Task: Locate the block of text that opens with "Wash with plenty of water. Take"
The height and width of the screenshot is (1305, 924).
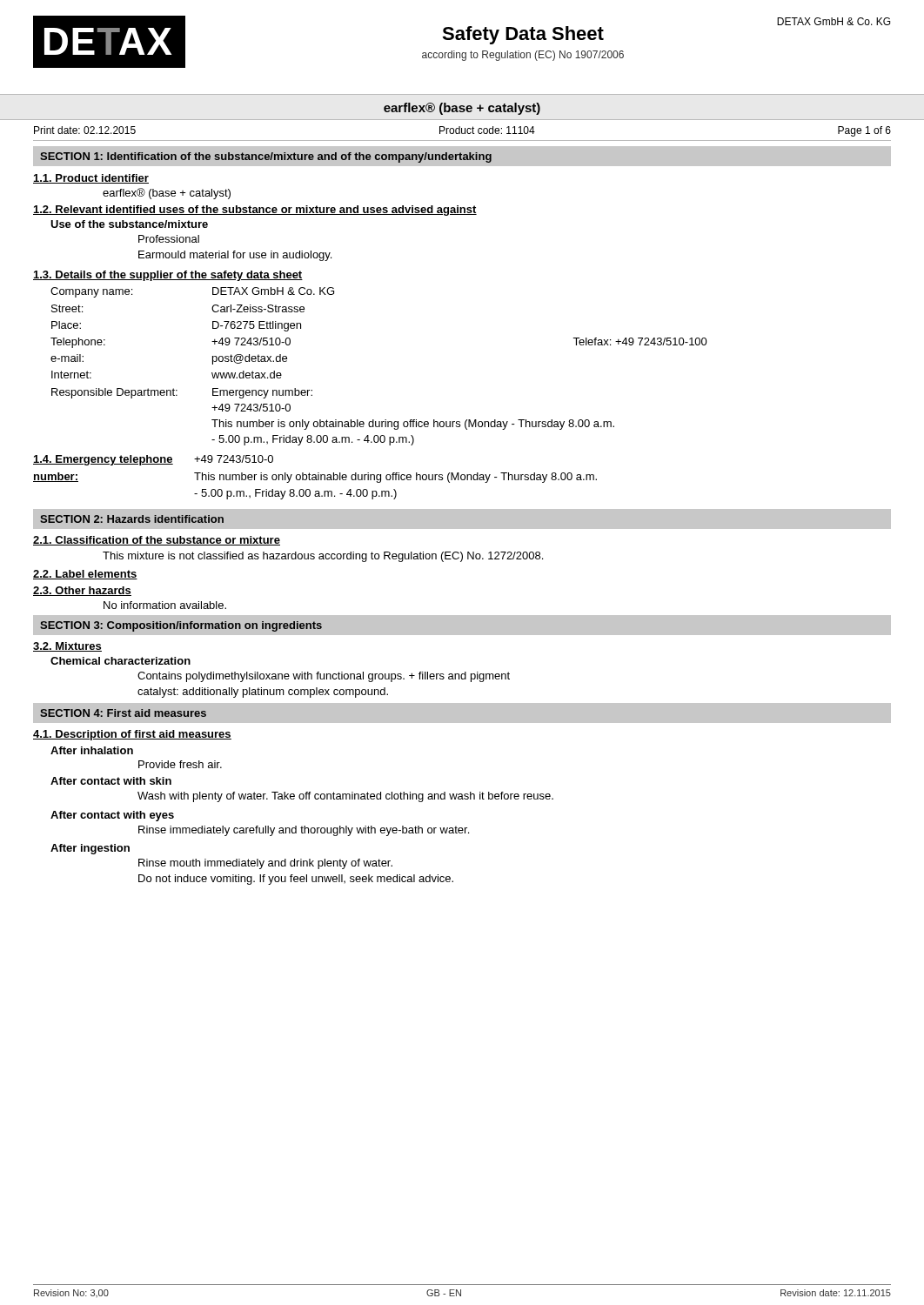Action: click(x=346, y=796)
